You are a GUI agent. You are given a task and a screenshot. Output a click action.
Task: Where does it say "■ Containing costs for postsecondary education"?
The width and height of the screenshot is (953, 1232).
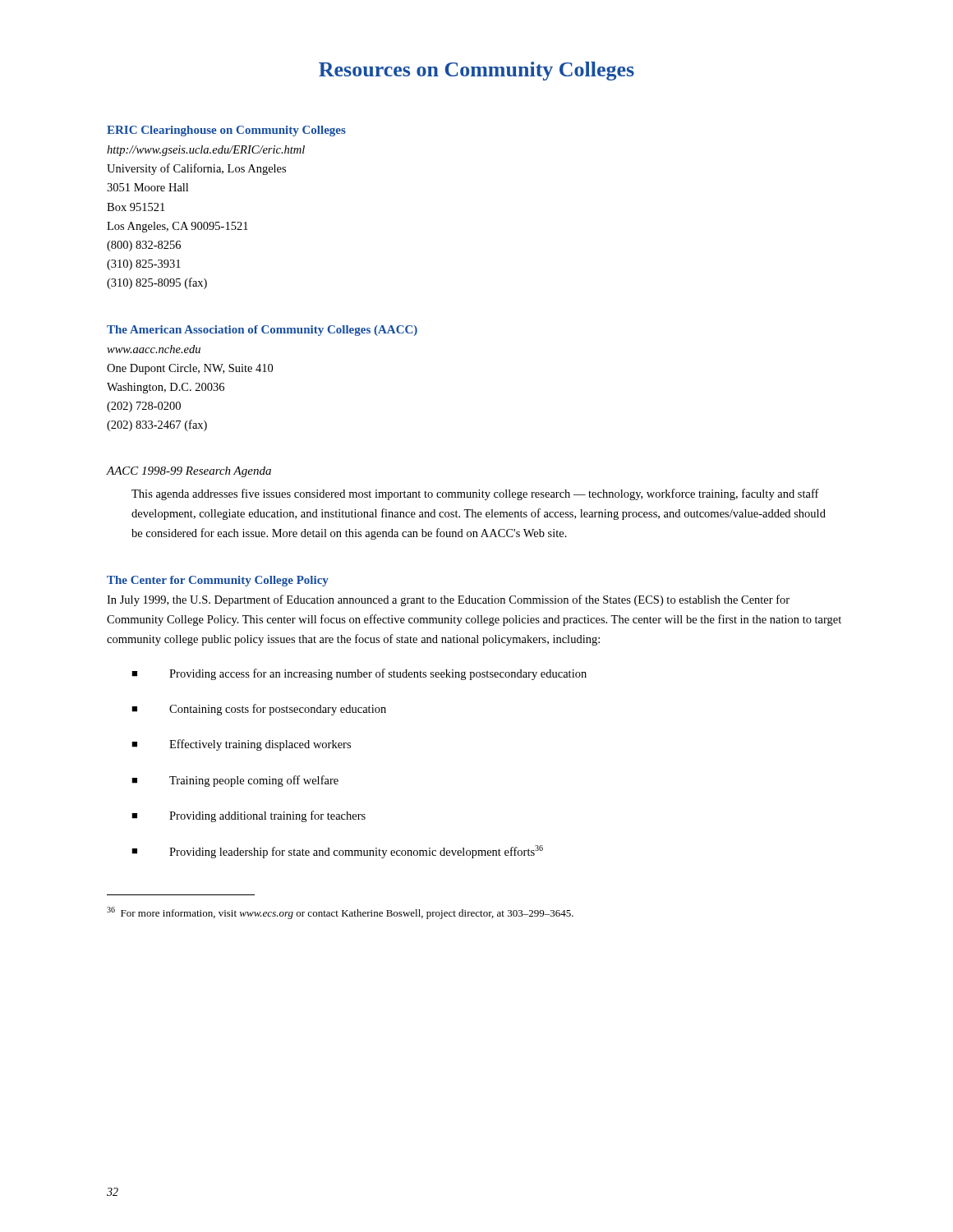(x=259, y=710)
